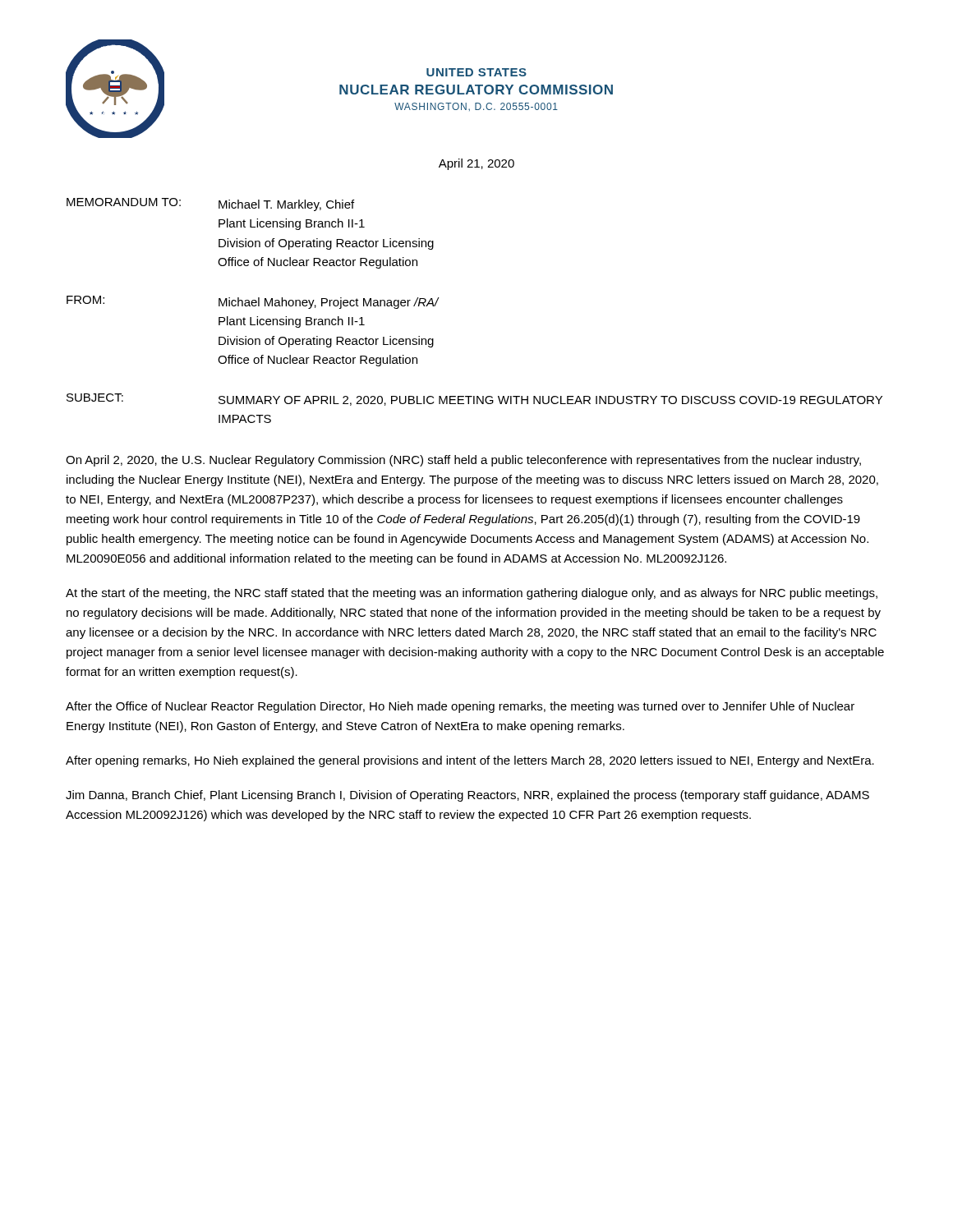The image size is (953, 1232).
Task: Point to "April 21, 2020"
Action: (x=476, y=163)
